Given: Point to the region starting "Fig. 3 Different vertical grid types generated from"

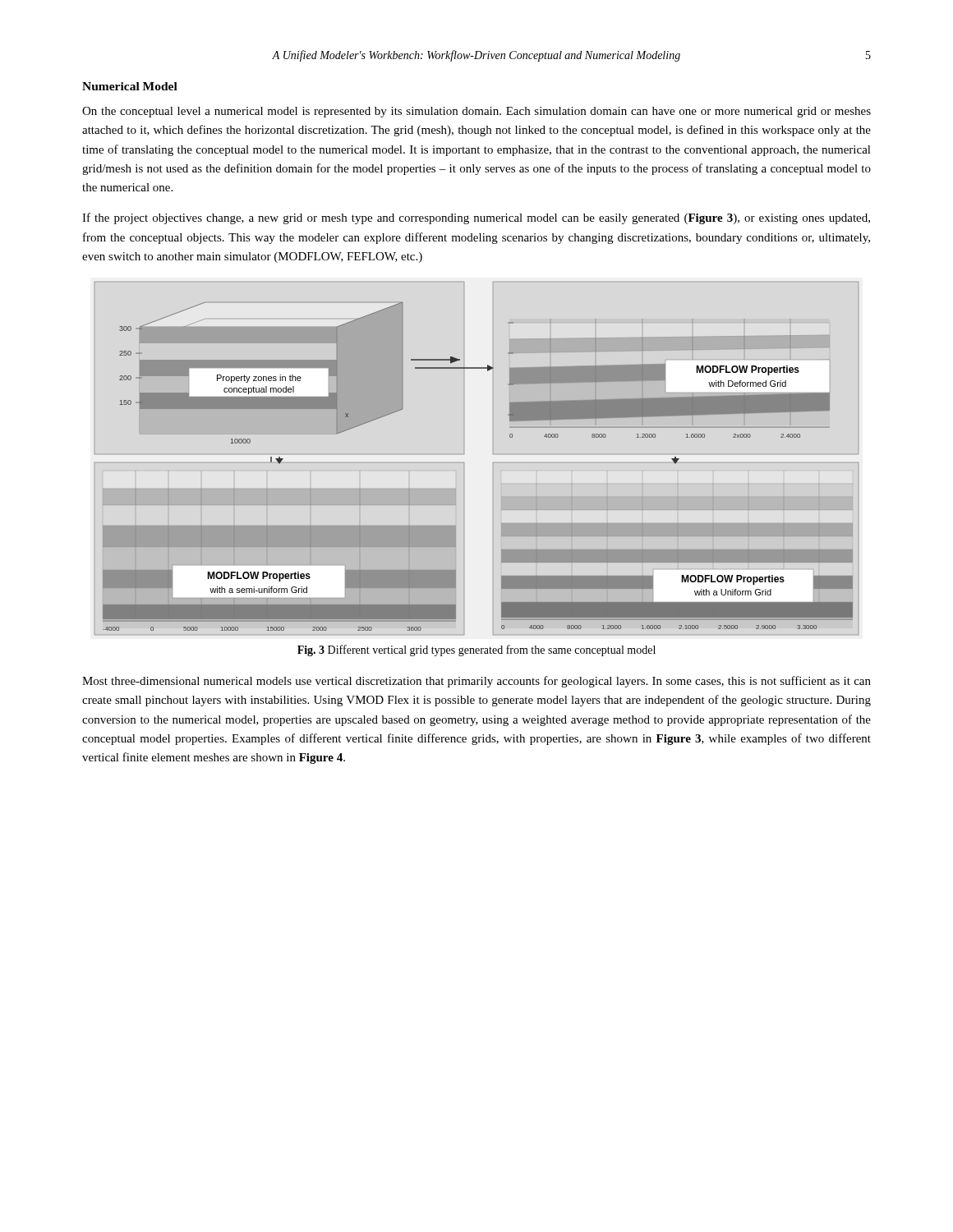Looking at the screenshot, I should (x=476, y=650).
